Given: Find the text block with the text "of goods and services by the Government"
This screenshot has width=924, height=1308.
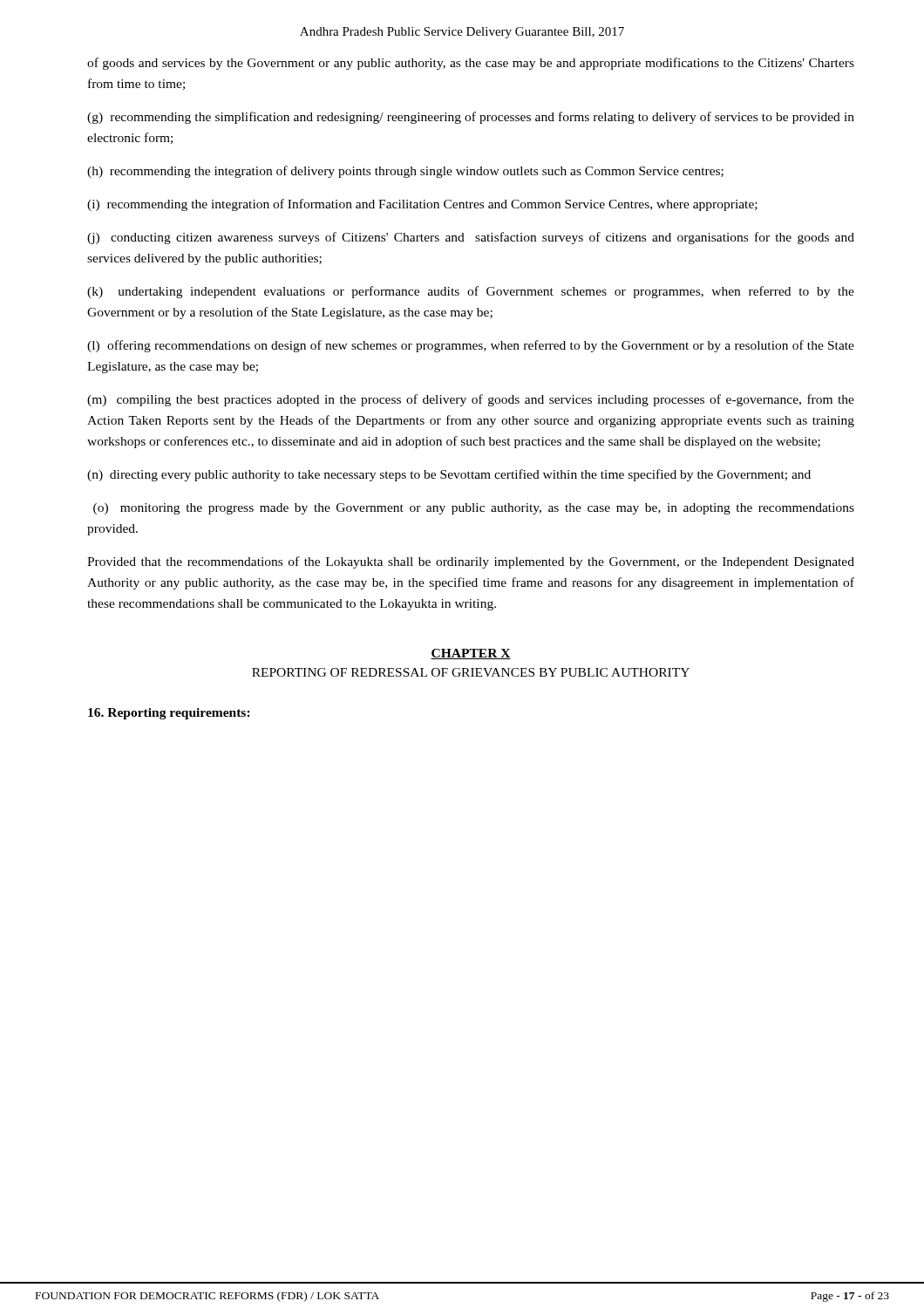Looking at the screenshot, I should tap(471, 73).
